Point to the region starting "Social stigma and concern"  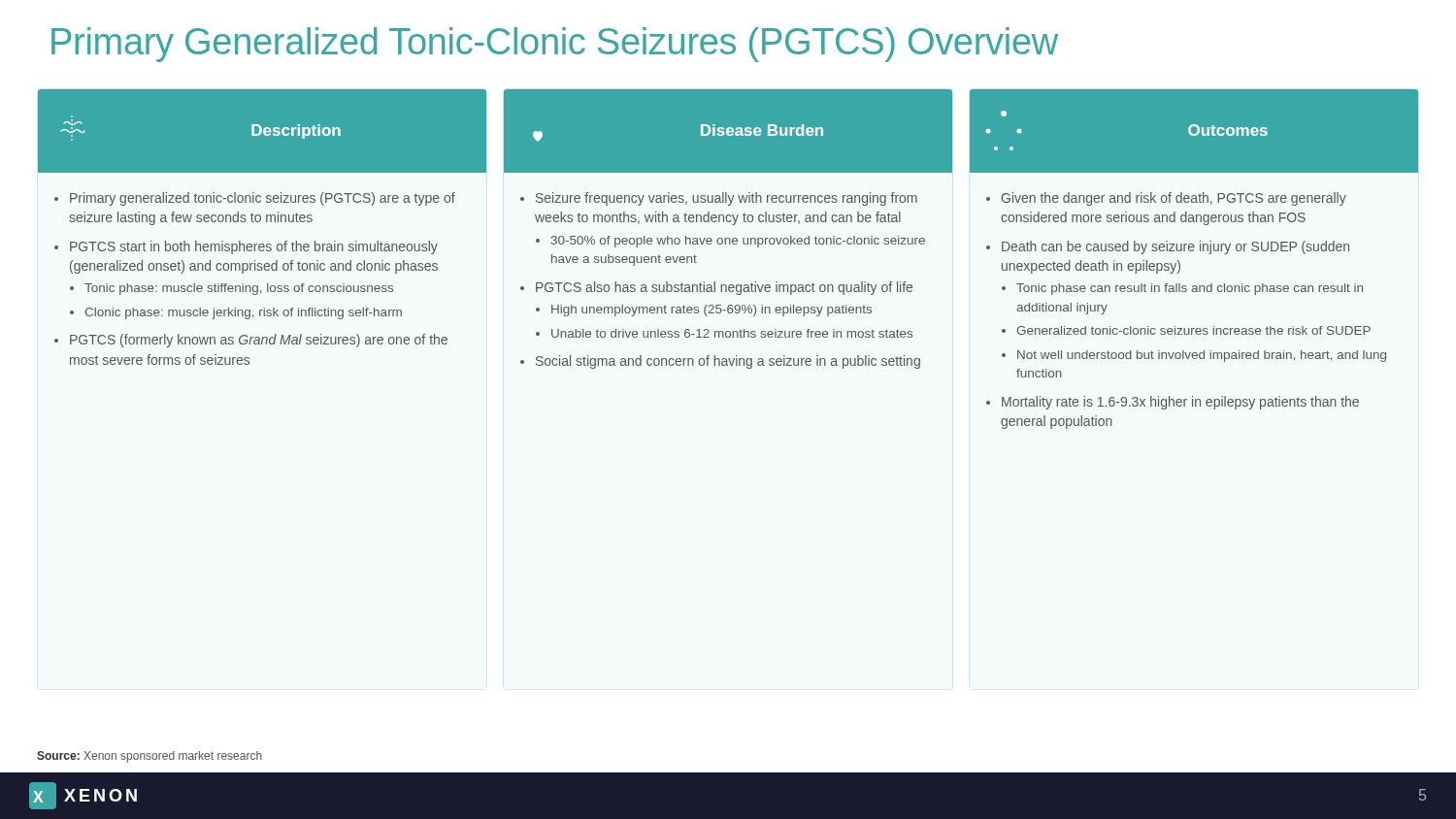[728, 361]
